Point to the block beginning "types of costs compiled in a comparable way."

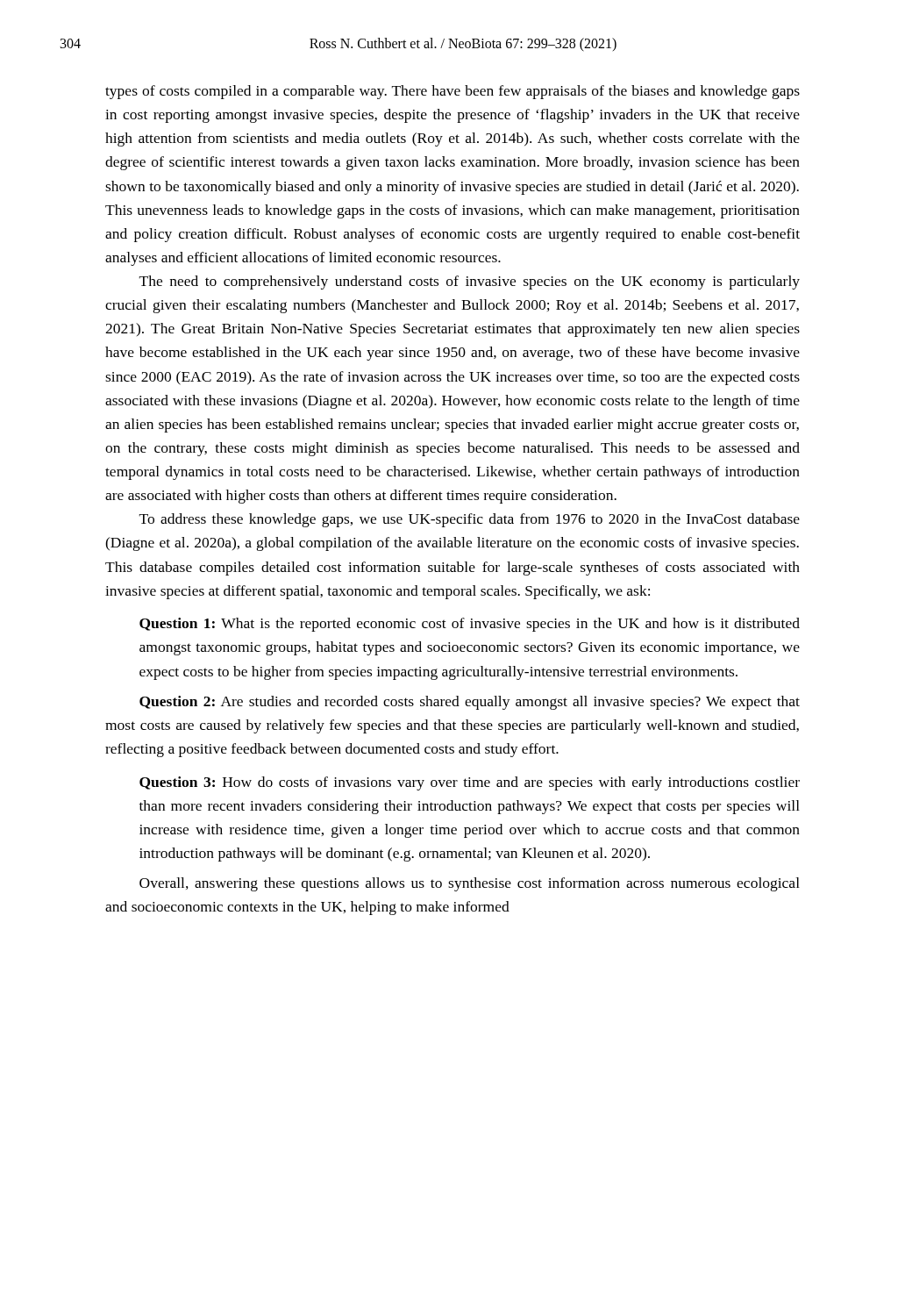pos(452,341)
